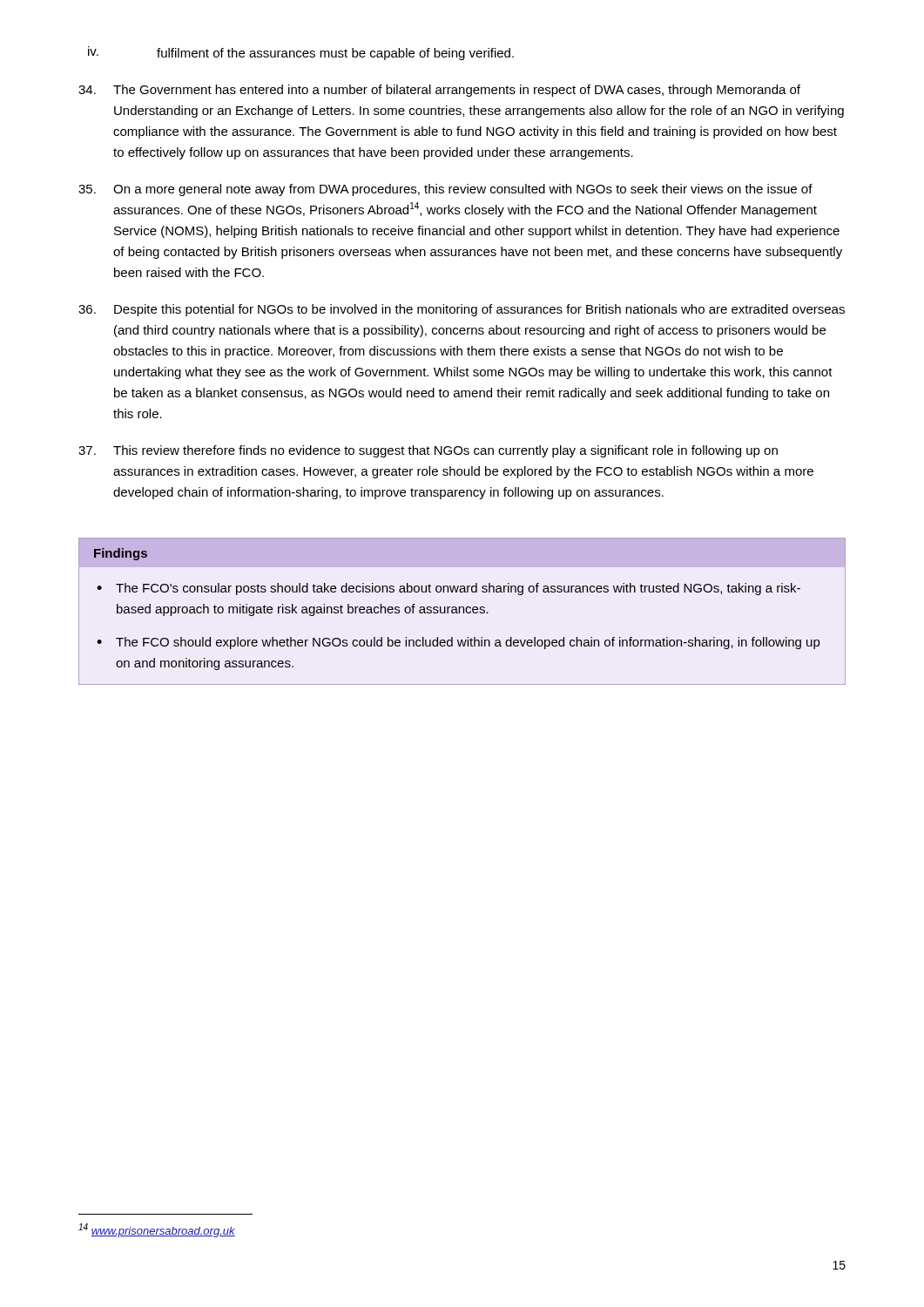
Task: Find the text block starting "• The FCO's consular posts should"
Action: click(462, 598)
